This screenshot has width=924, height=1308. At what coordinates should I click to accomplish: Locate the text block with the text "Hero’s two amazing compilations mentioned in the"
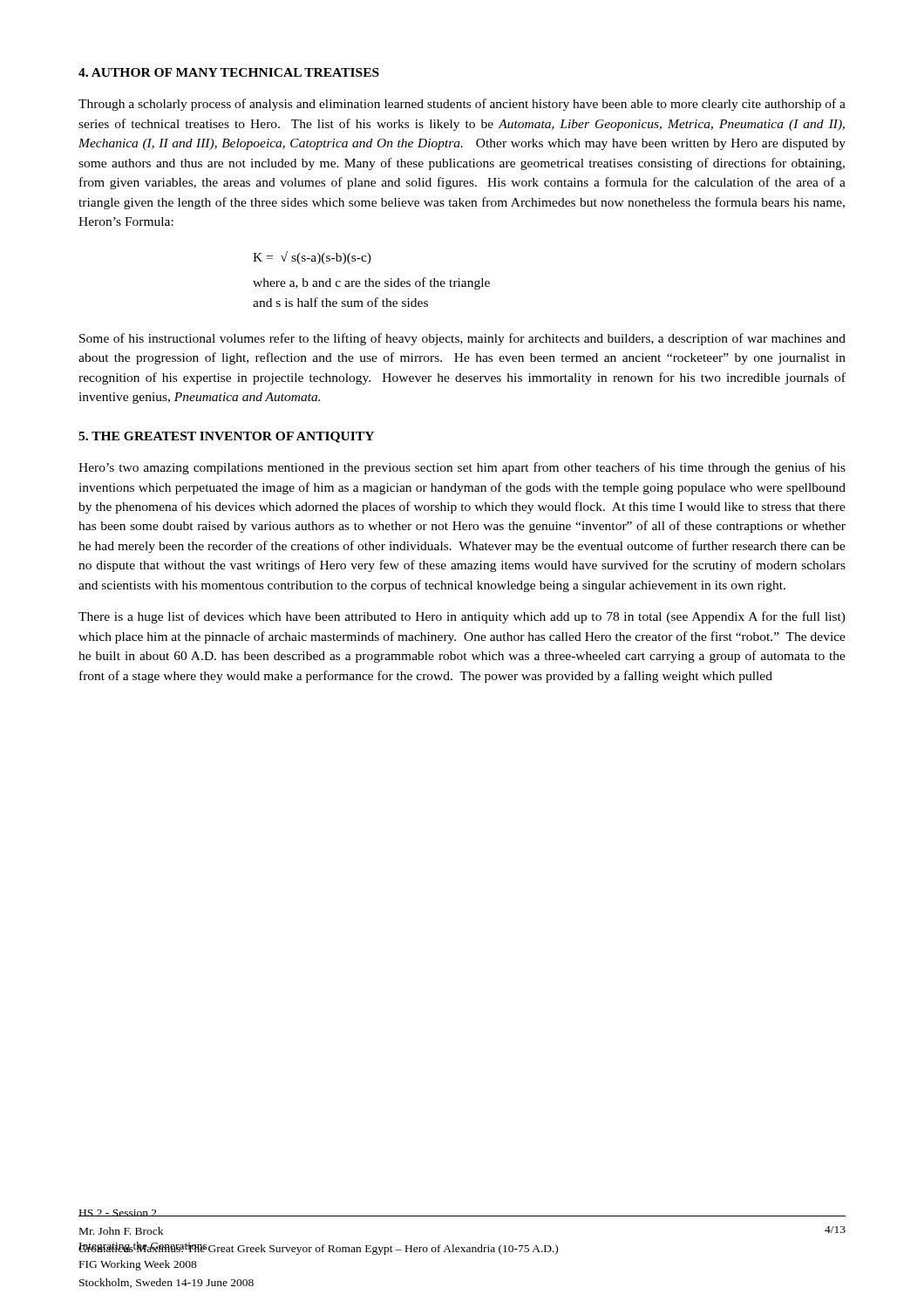462,526
